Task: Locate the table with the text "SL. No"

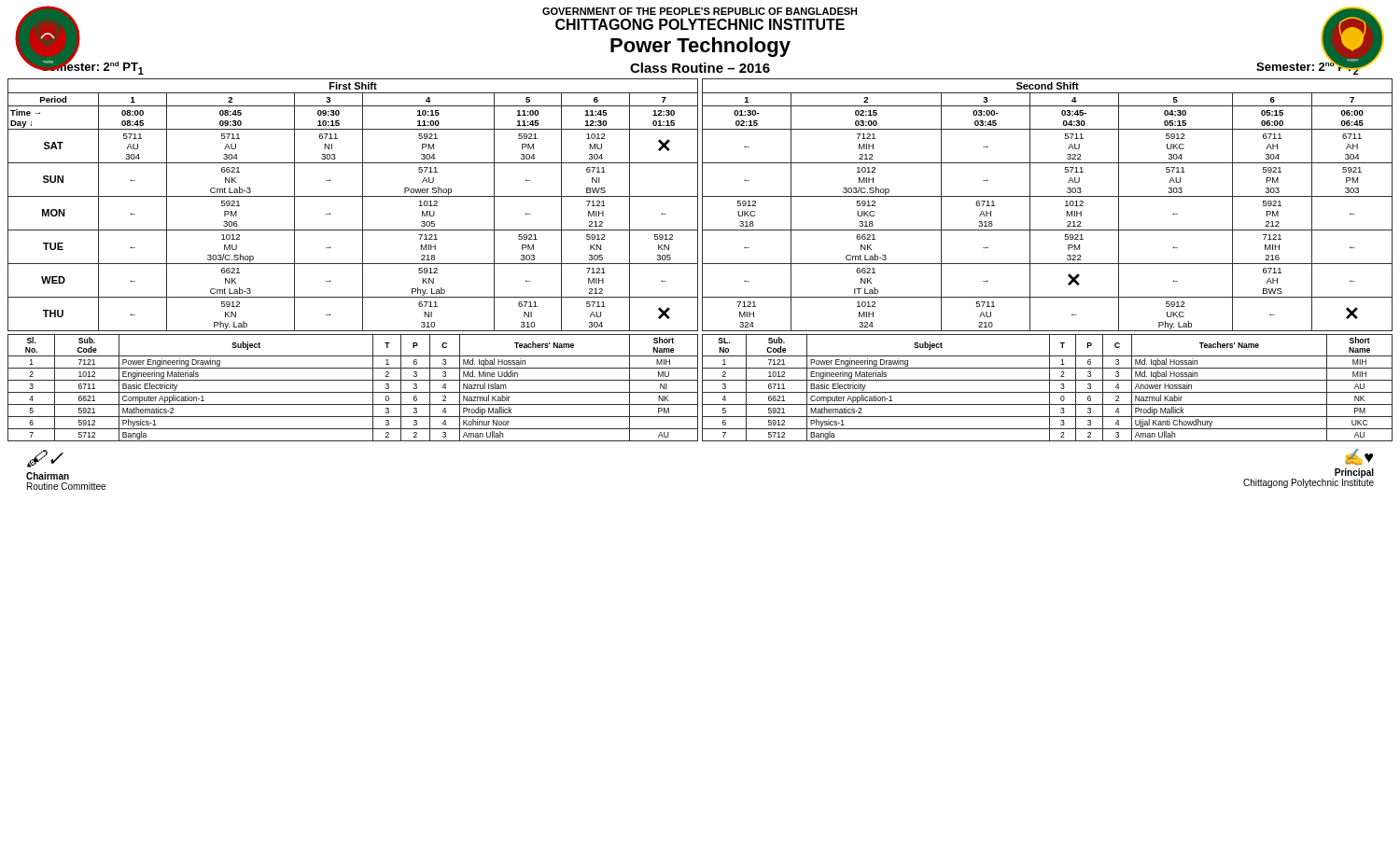Action: click(1047, 388)
